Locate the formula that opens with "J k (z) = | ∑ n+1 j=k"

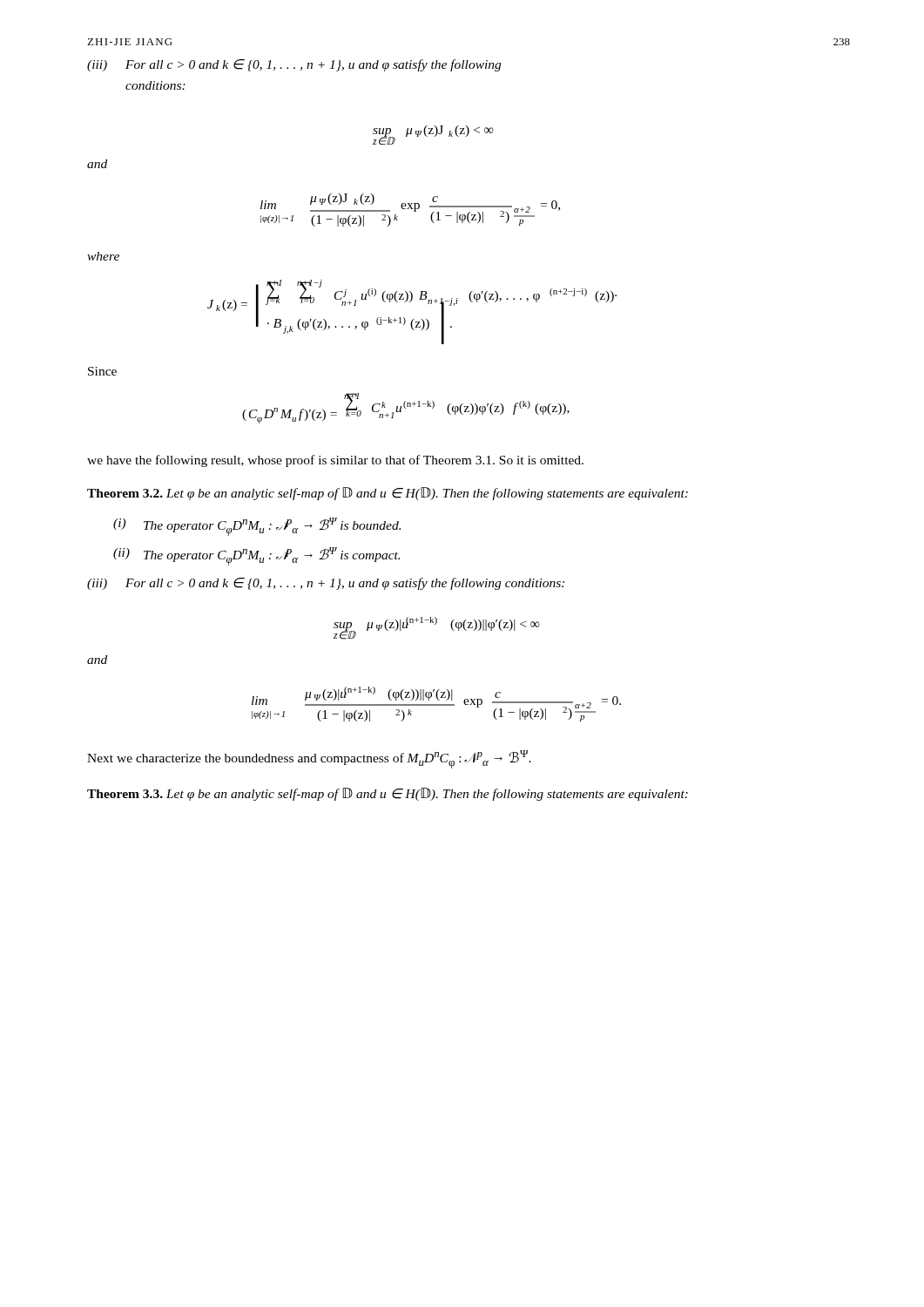(x=469, y=311)
